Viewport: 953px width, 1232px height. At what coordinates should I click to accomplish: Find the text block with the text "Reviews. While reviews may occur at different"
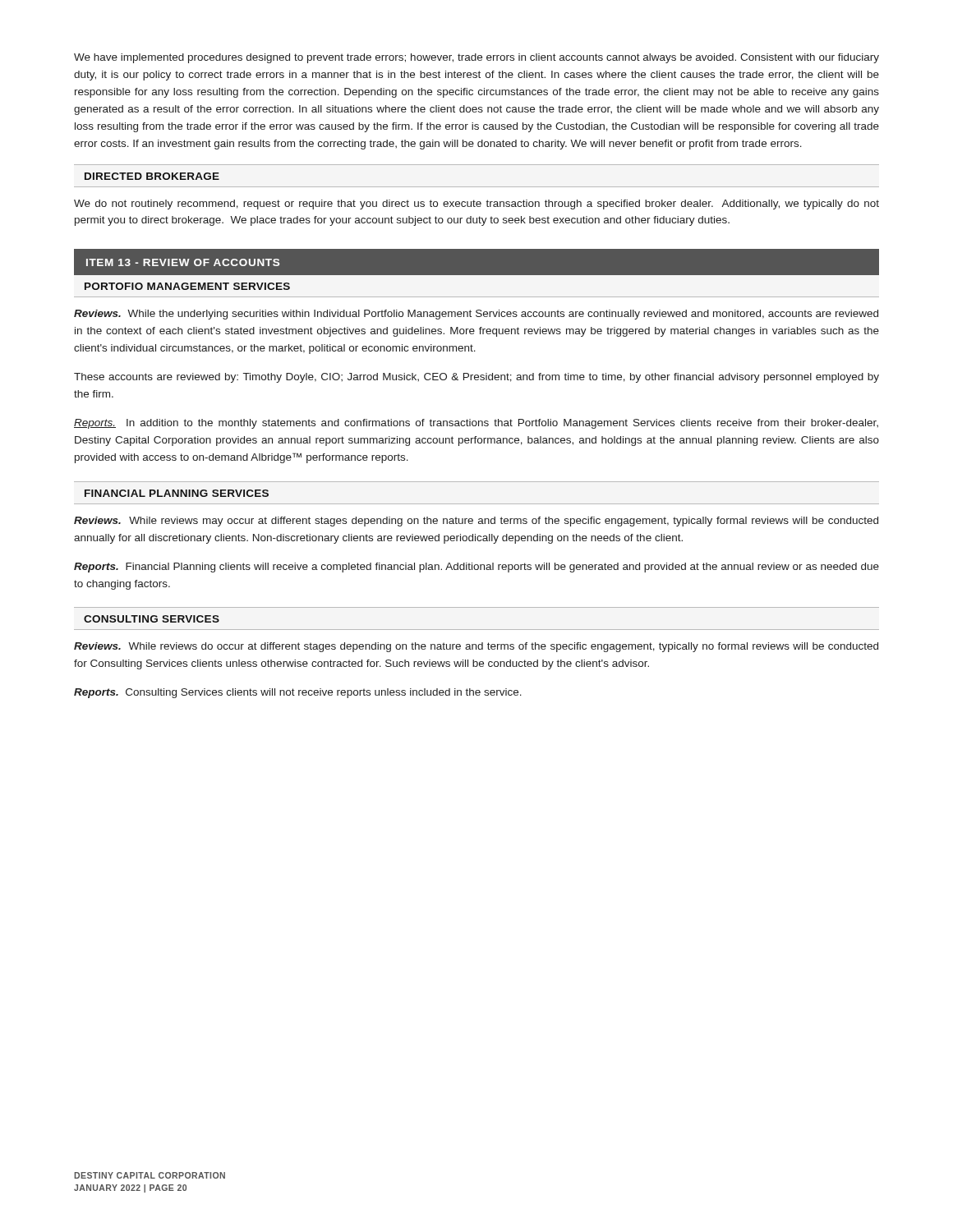click(476, 529)
